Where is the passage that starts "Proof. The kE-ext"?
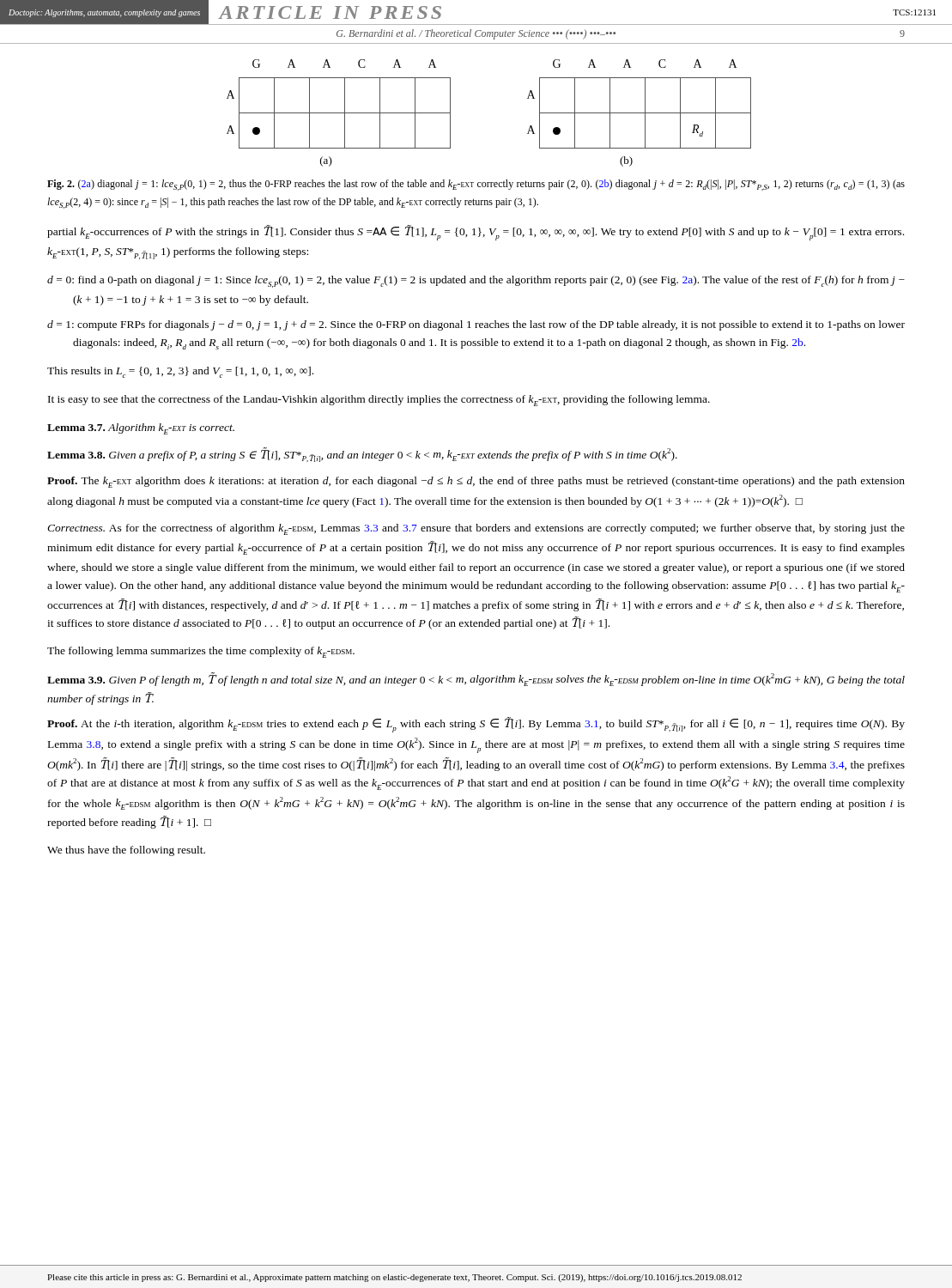The image size is (952, 1288). click(476, 491)
